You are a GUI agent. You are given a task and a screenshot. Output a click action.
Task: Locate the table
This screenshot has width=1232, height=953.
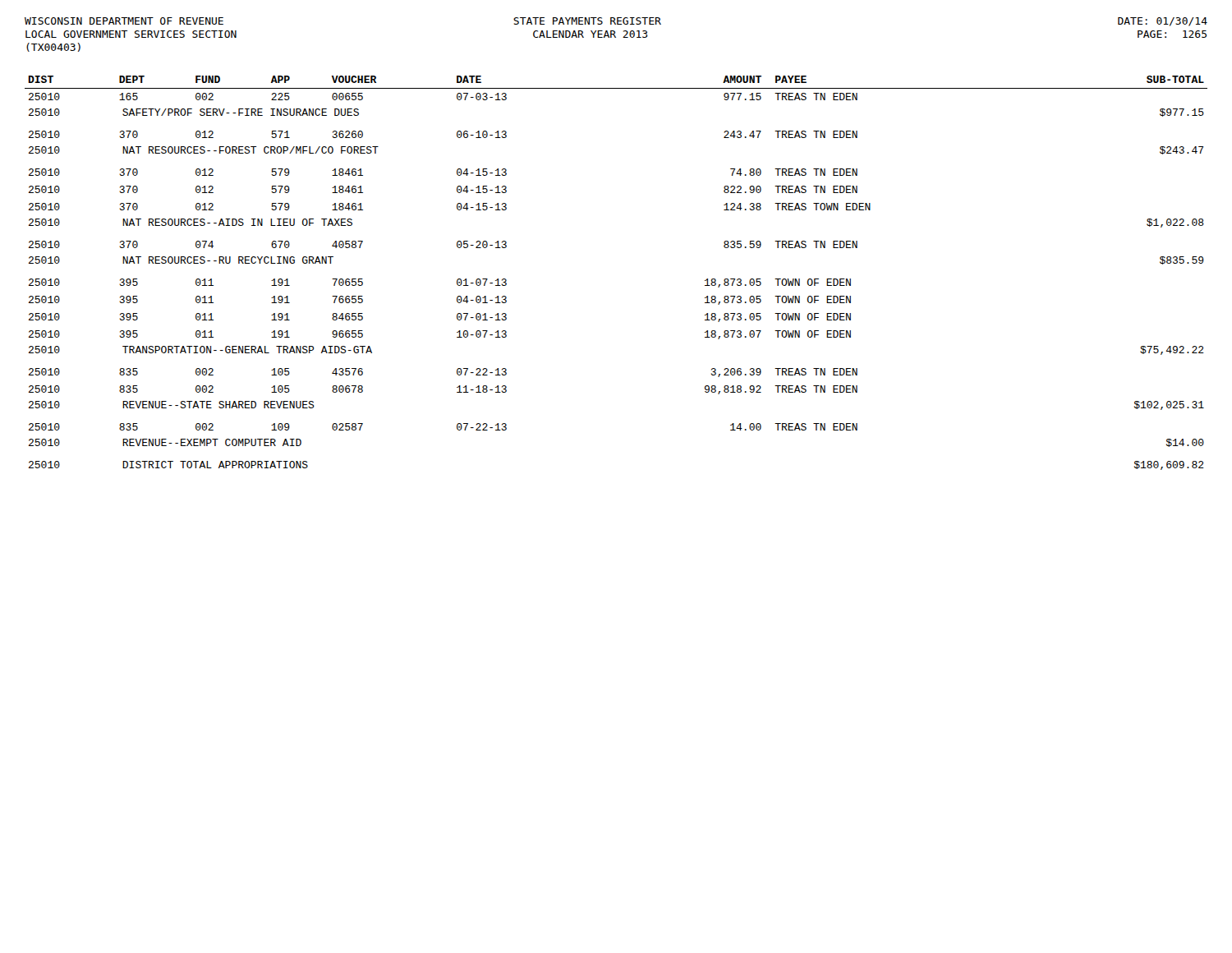[x=616, y=273]
